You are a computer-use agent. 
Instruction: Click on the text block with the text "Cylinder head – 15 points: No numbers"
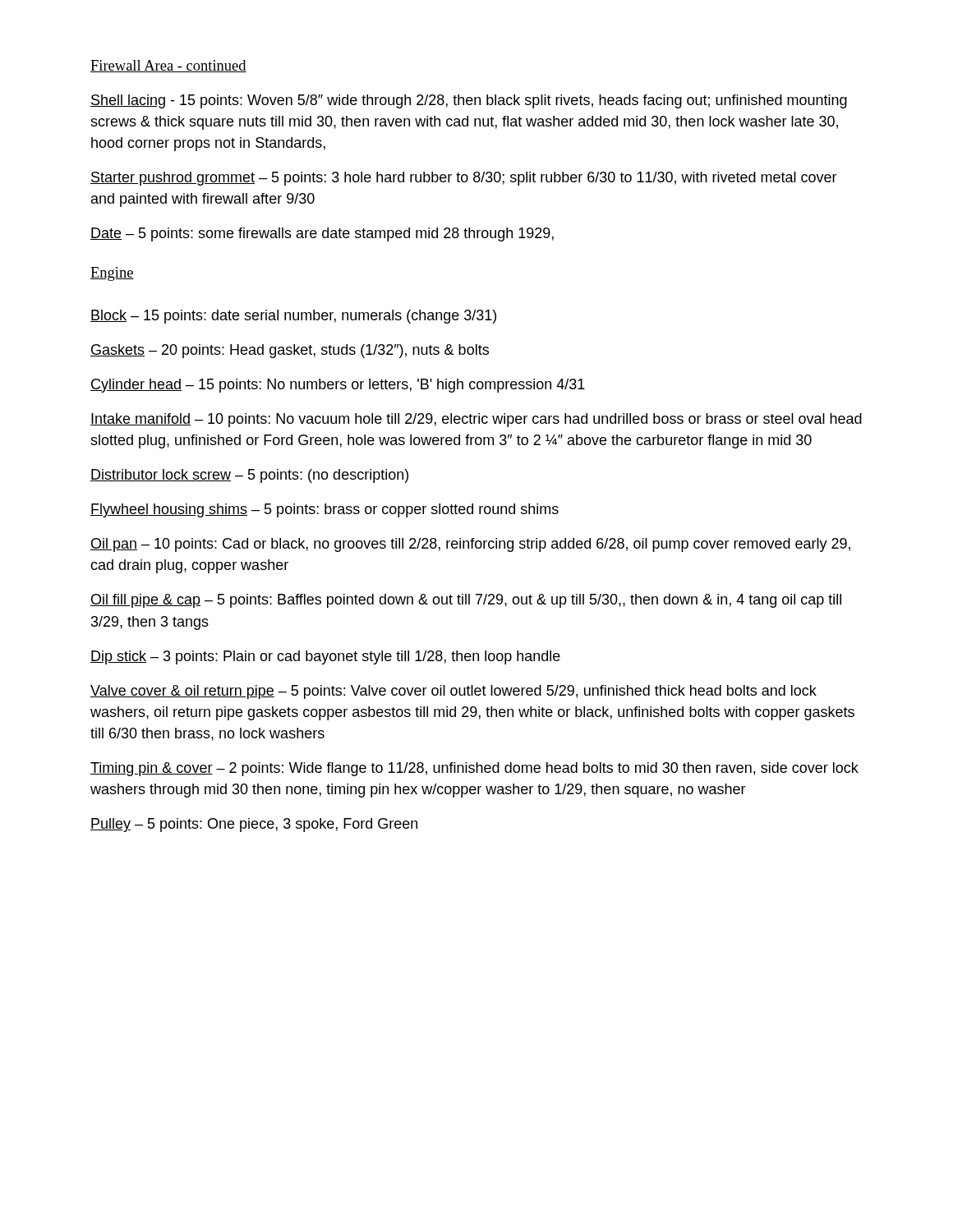click(338, 384)
